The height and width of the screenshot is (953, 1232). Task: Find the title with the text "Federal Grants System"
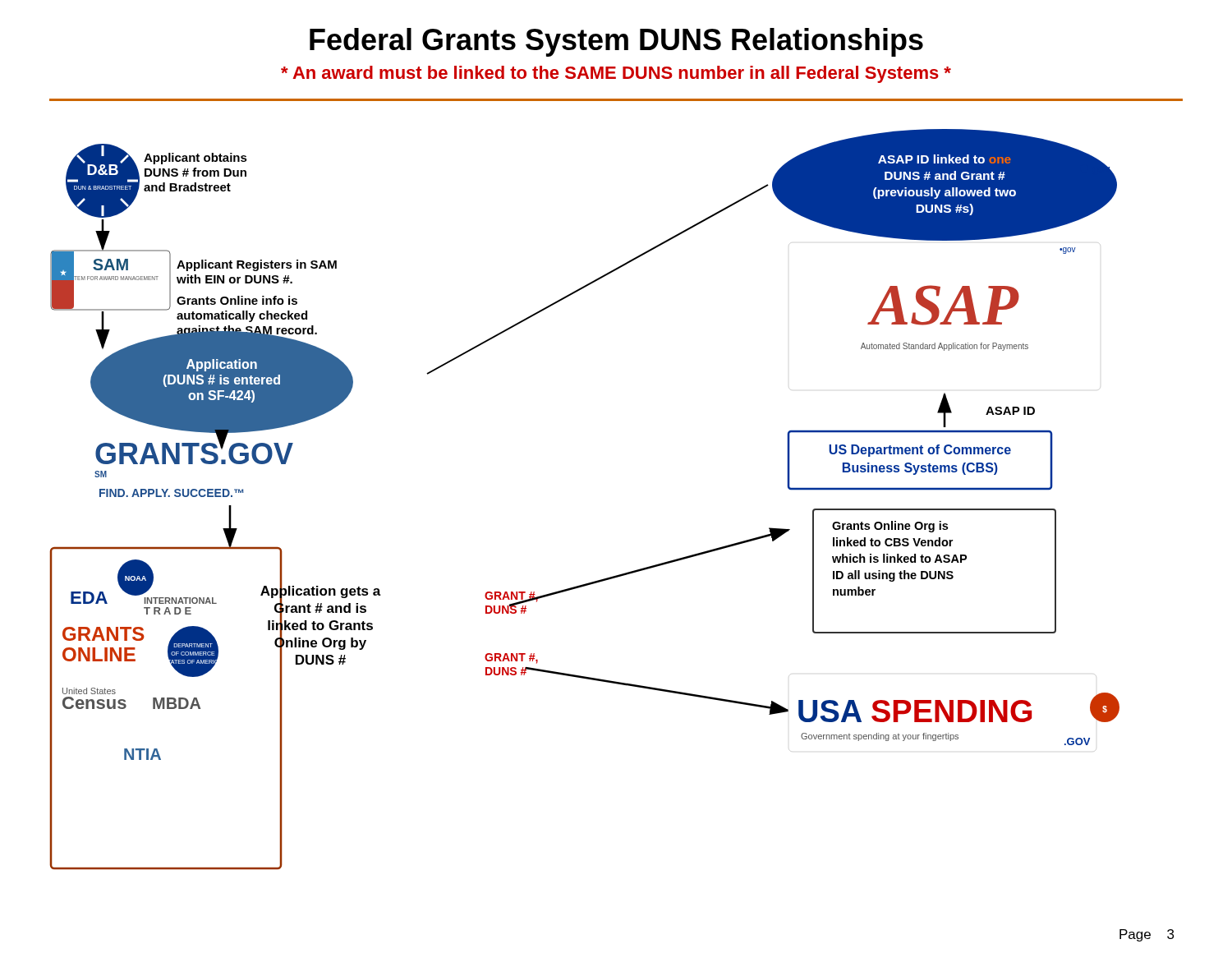coord(616,53)
